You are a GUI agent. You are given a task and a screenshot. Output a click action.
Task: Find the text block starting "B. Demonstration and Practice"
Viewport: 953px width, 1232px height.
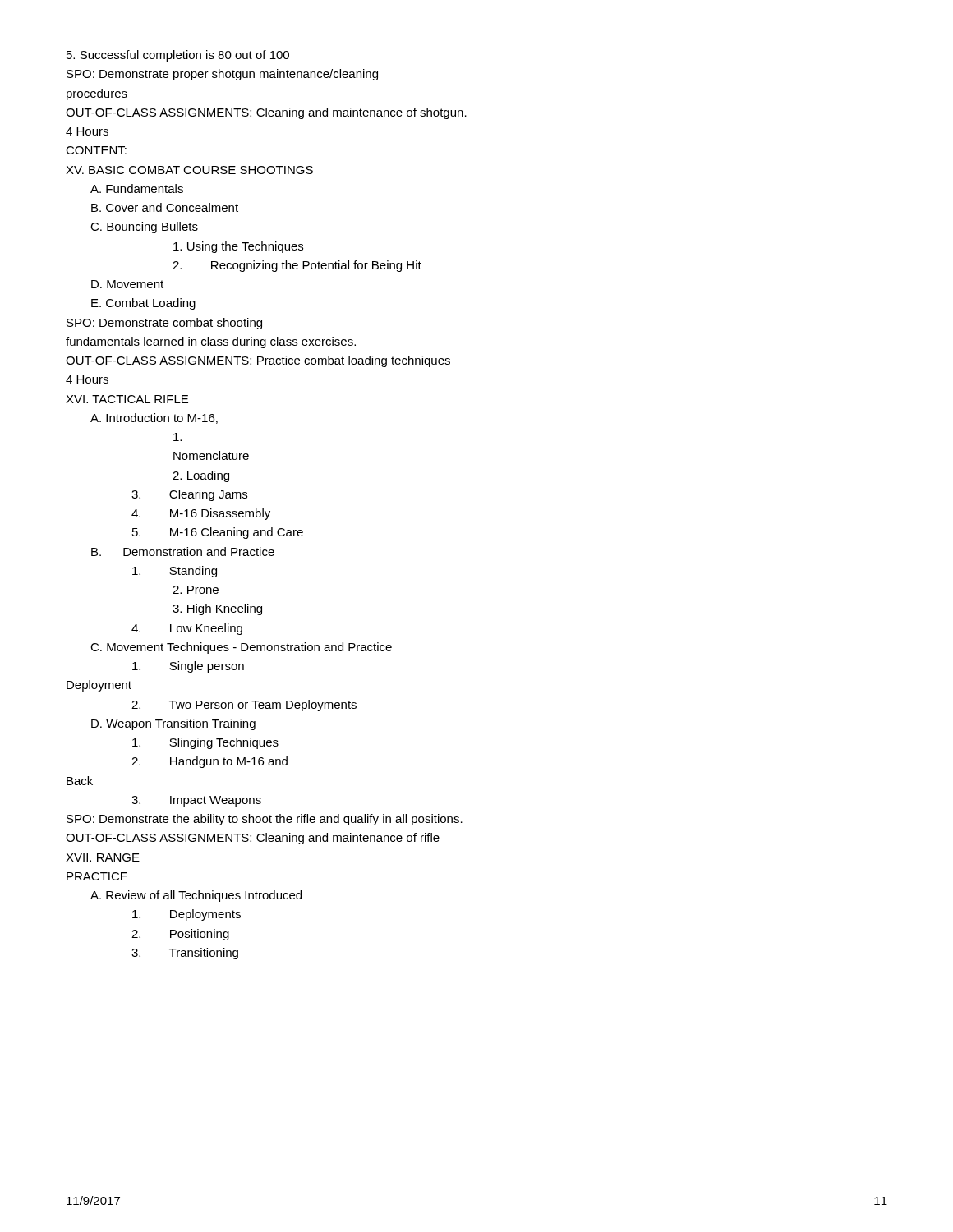click(182, 551)
